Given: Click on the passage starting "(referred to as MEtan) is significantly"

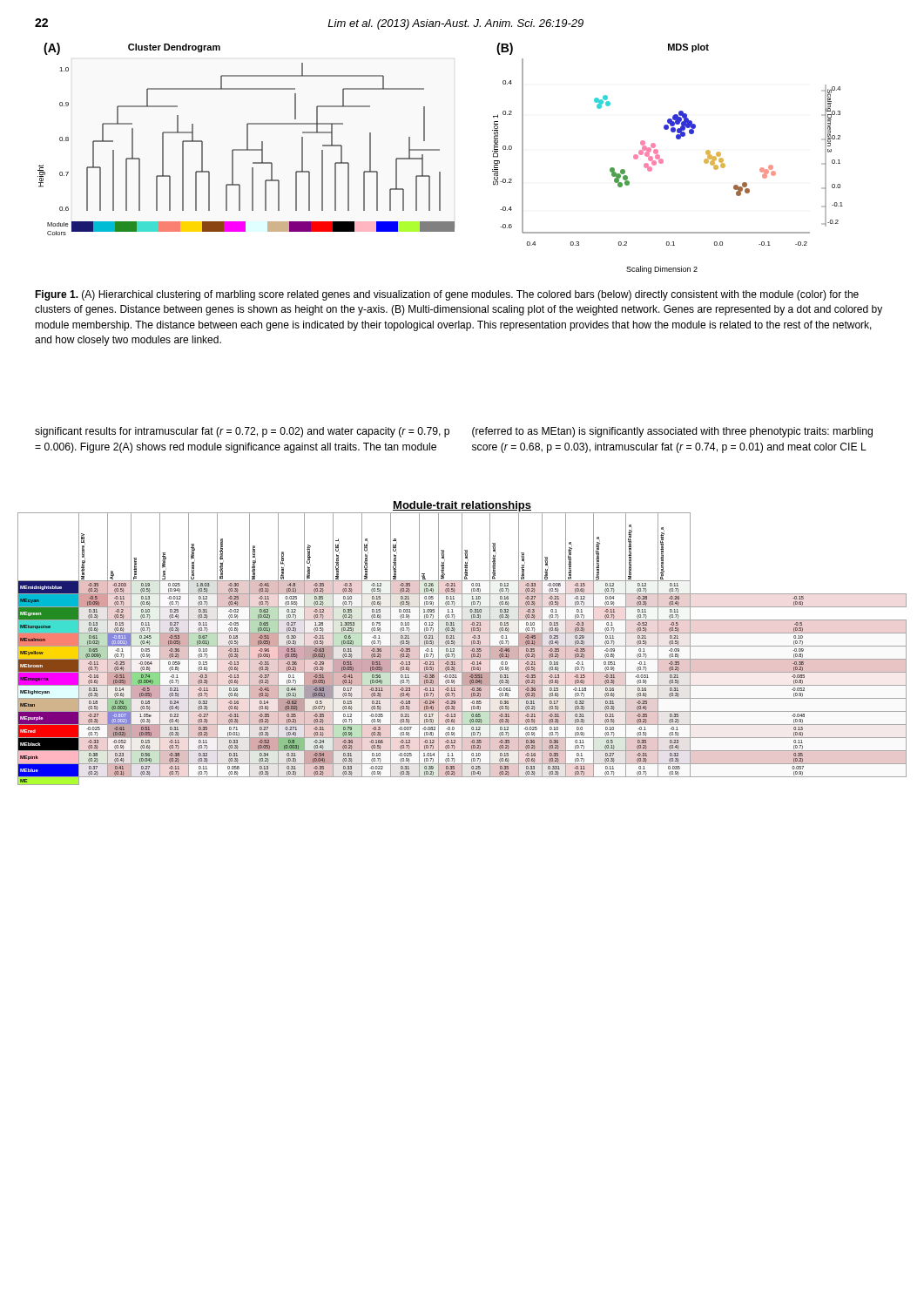Looking at the screenshot, I should (x=672, y=439).
